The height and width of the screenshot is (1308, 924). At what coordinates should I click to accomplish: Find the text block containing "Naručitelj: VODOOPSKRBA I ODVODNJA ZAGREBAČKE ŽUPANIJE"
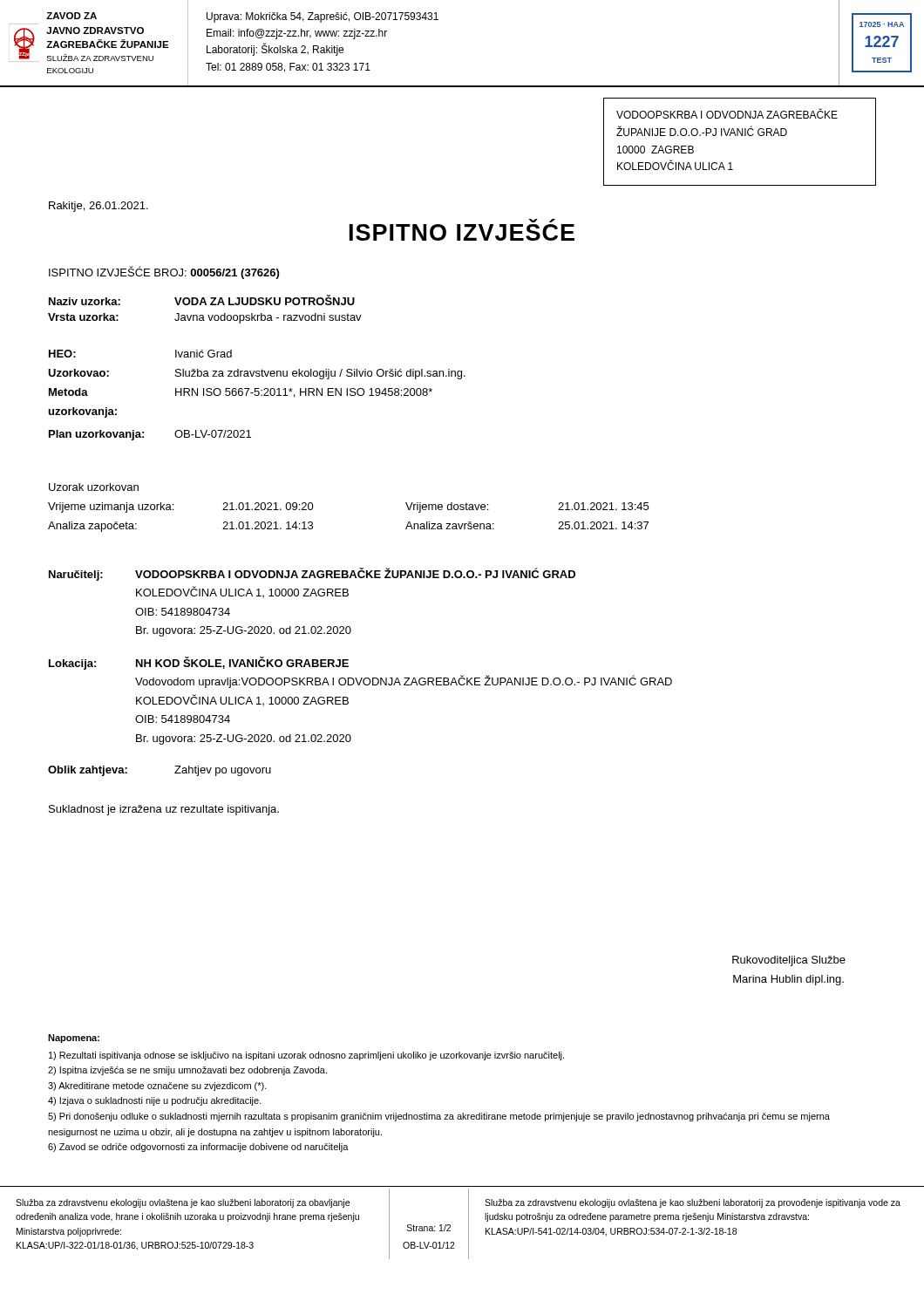click(312, 574)
